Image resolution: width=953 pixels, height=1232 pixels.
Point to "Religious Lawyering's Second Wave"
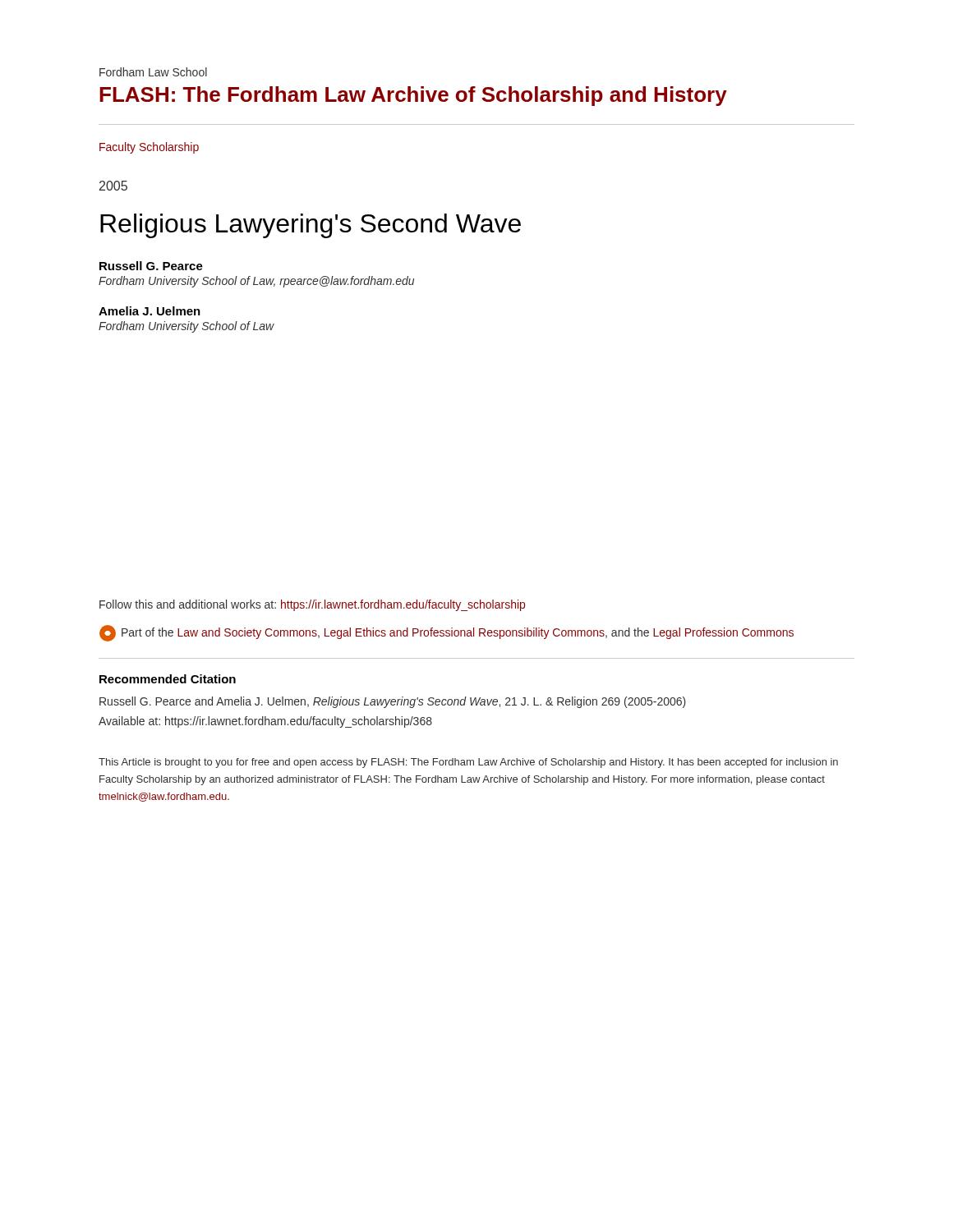[x=310, y=224]
